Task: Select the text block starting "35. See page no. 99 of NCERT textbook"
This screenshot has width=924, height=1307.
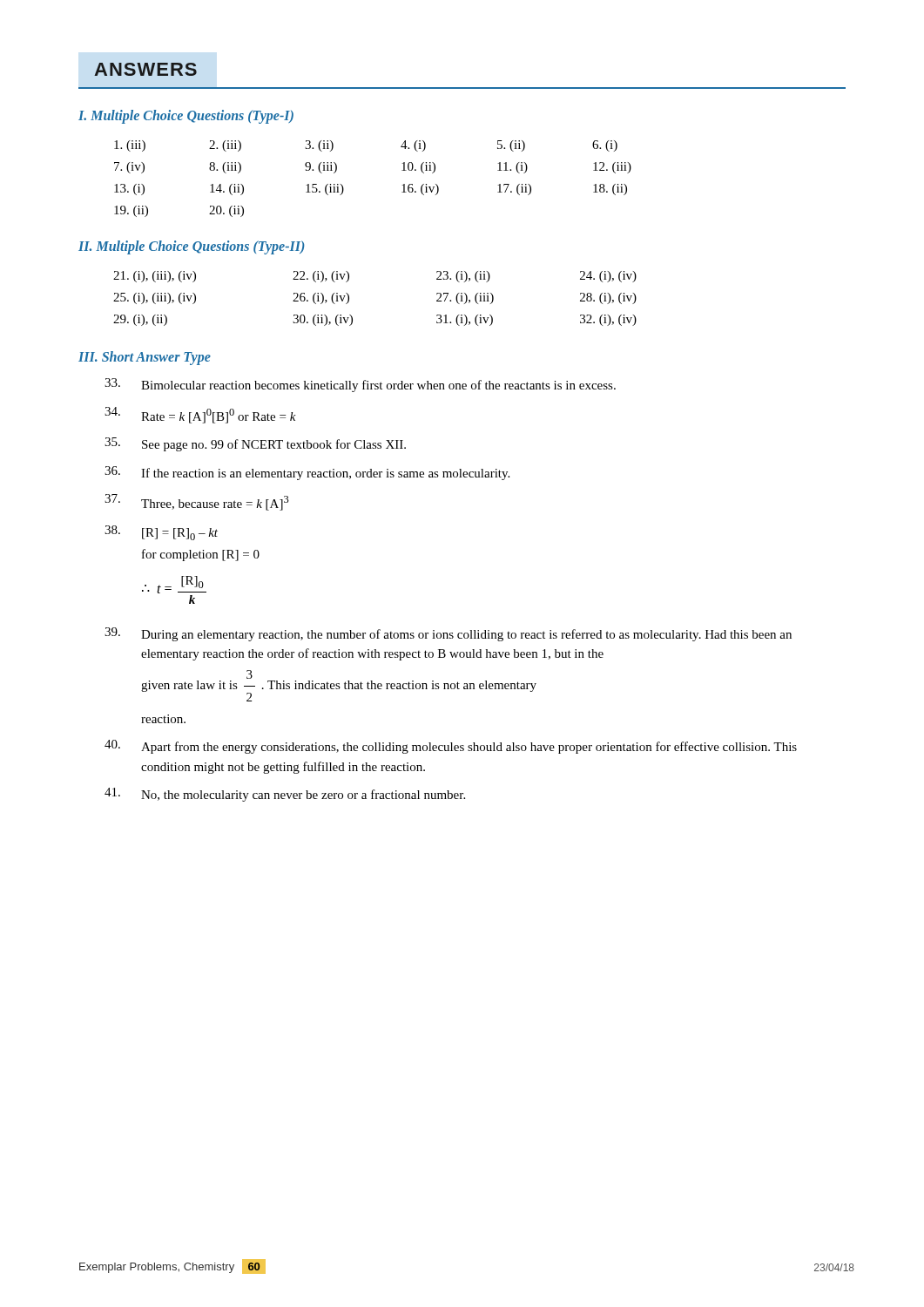Action: pyautogui.click(x=255, y=444)
